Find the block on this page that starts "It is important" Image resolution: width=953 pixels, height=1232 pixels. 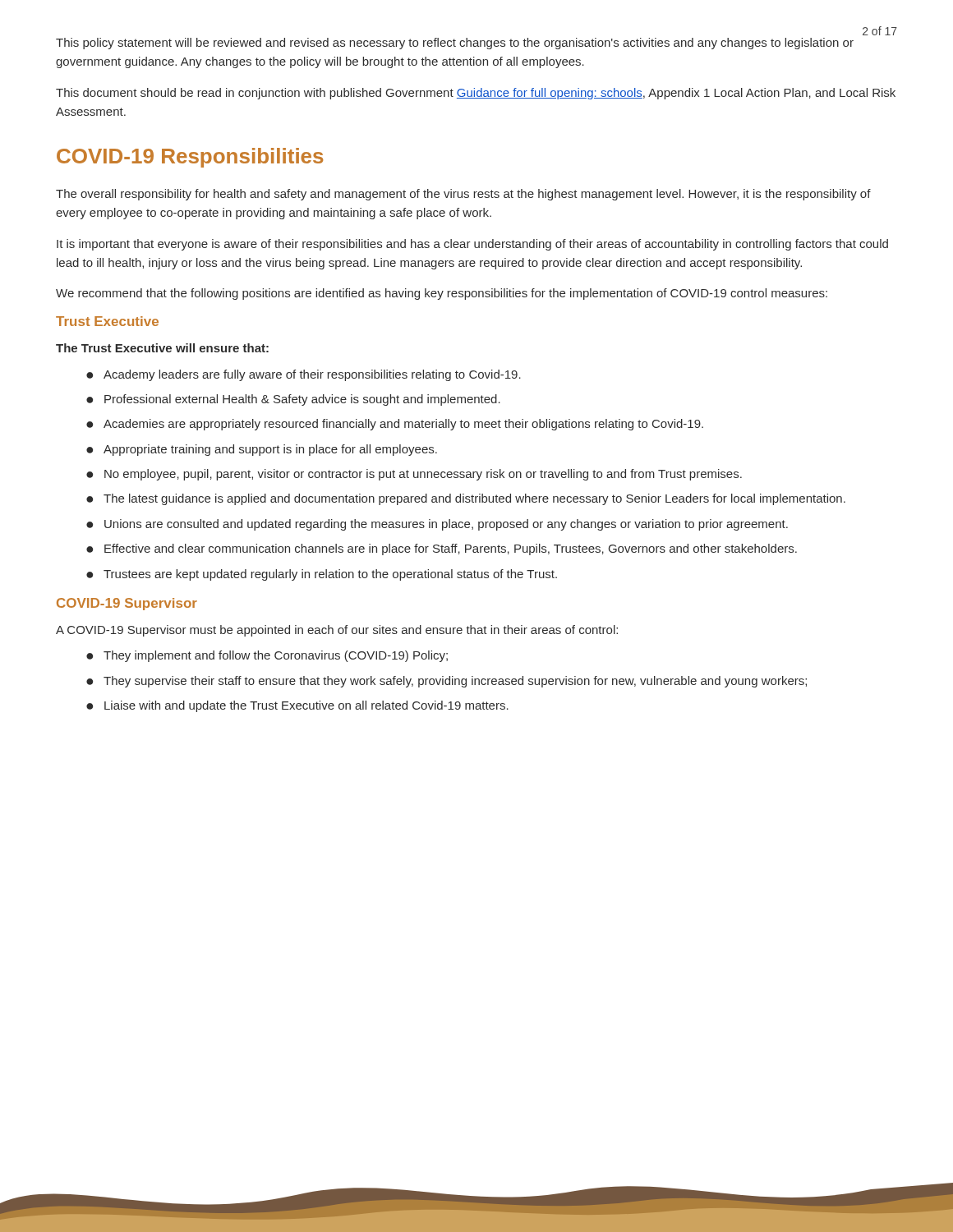472,253
